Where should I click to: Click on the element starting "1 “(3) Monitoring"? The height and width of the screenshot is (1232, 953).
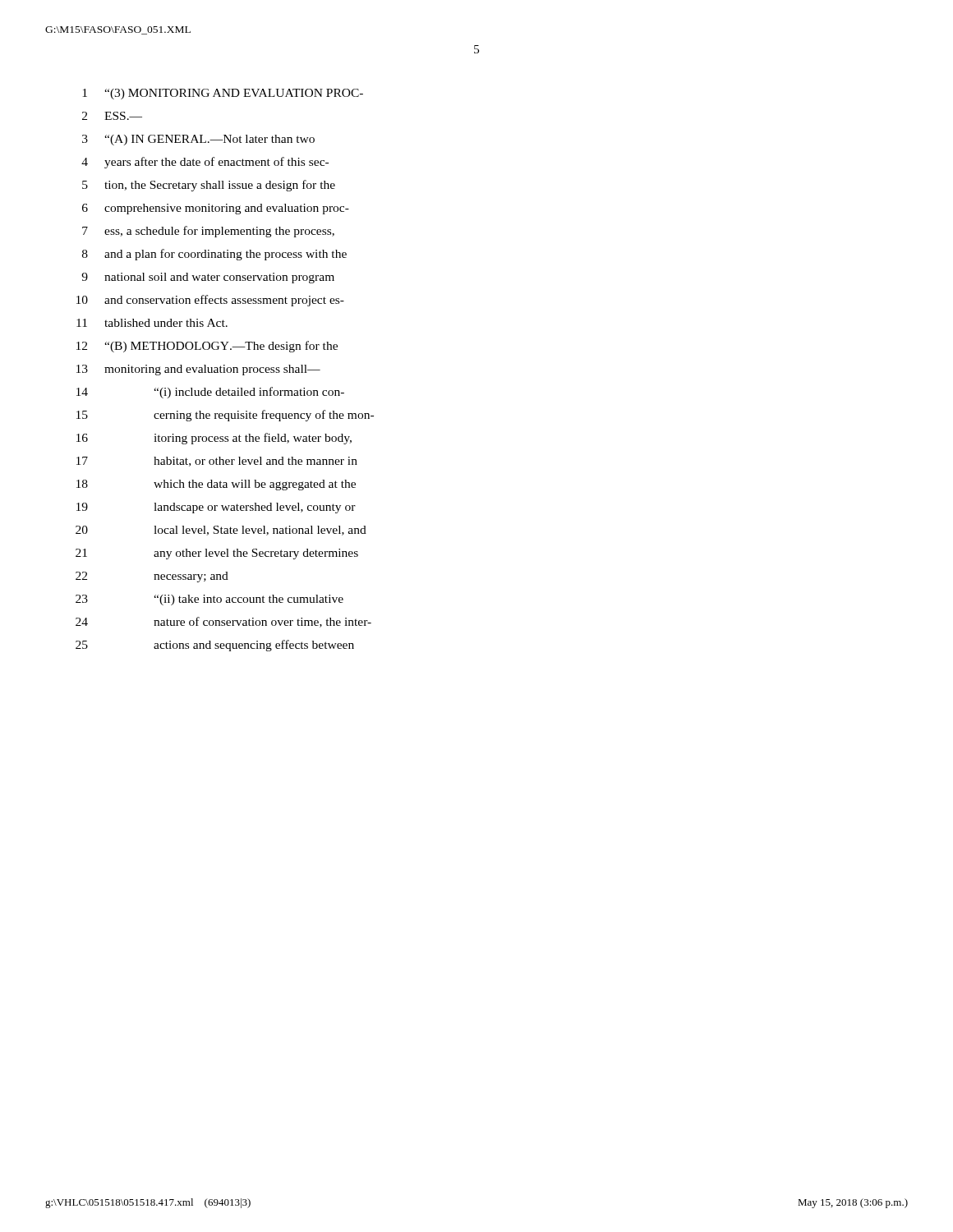(x=223, y=94)
